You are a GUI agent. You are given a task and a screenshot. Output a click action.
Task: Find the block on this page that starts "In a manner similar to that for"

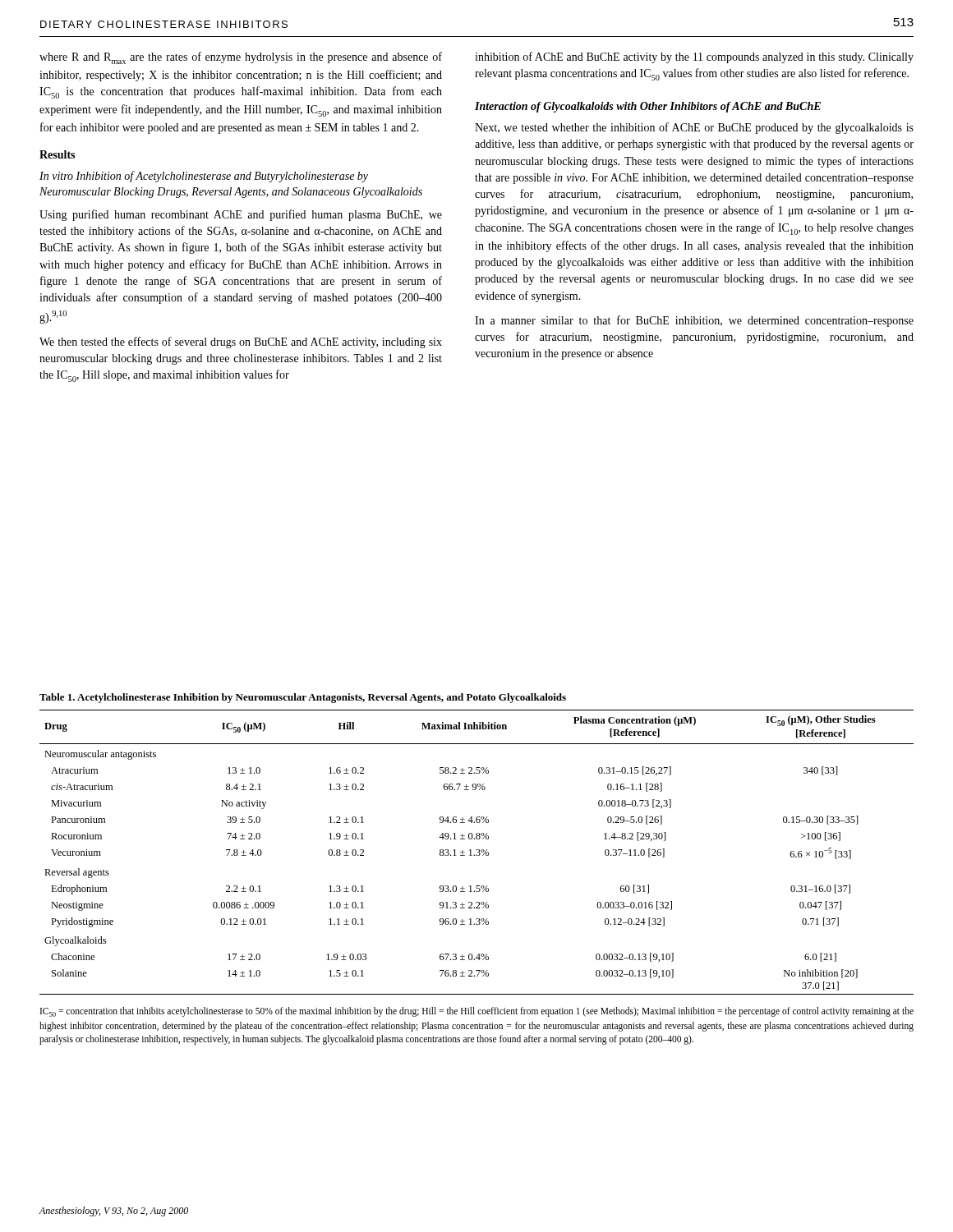click(x=694, y=337)
